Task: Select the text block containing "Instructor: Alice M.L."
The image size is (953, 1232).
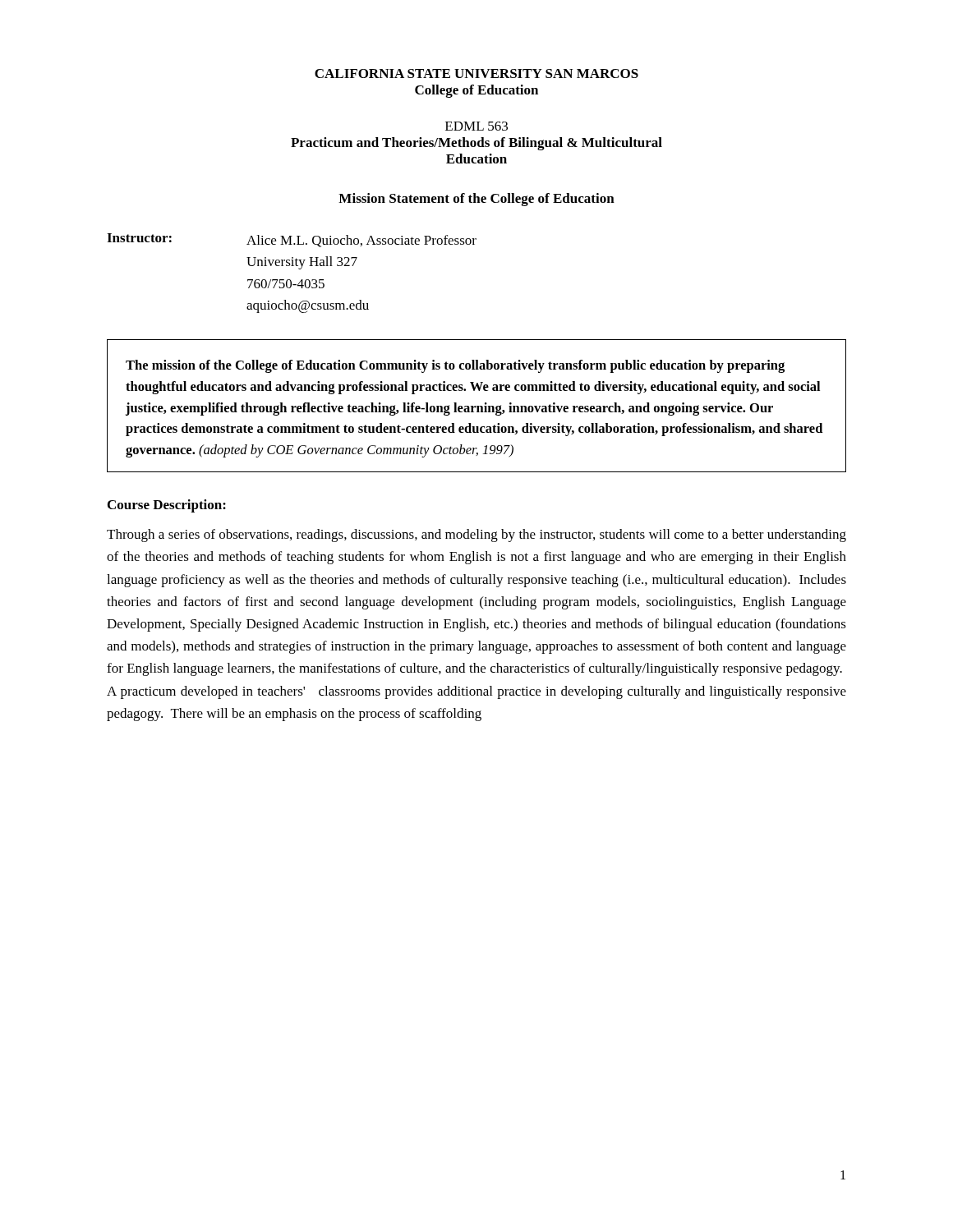Action: [292, 273]
